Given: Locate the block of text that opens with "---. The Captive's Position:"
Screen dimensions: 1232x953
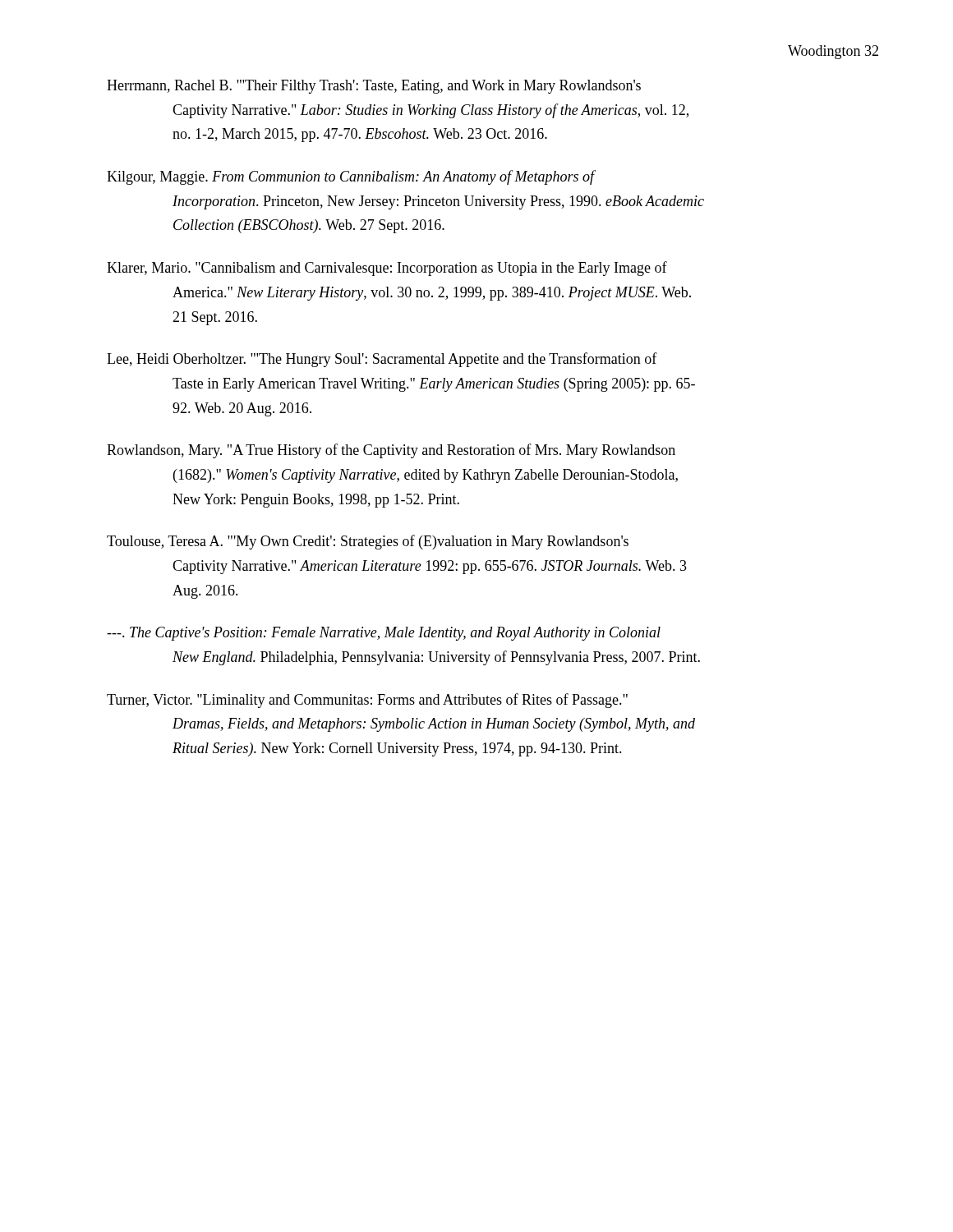Looking at the screenshot, I should 493,646.
